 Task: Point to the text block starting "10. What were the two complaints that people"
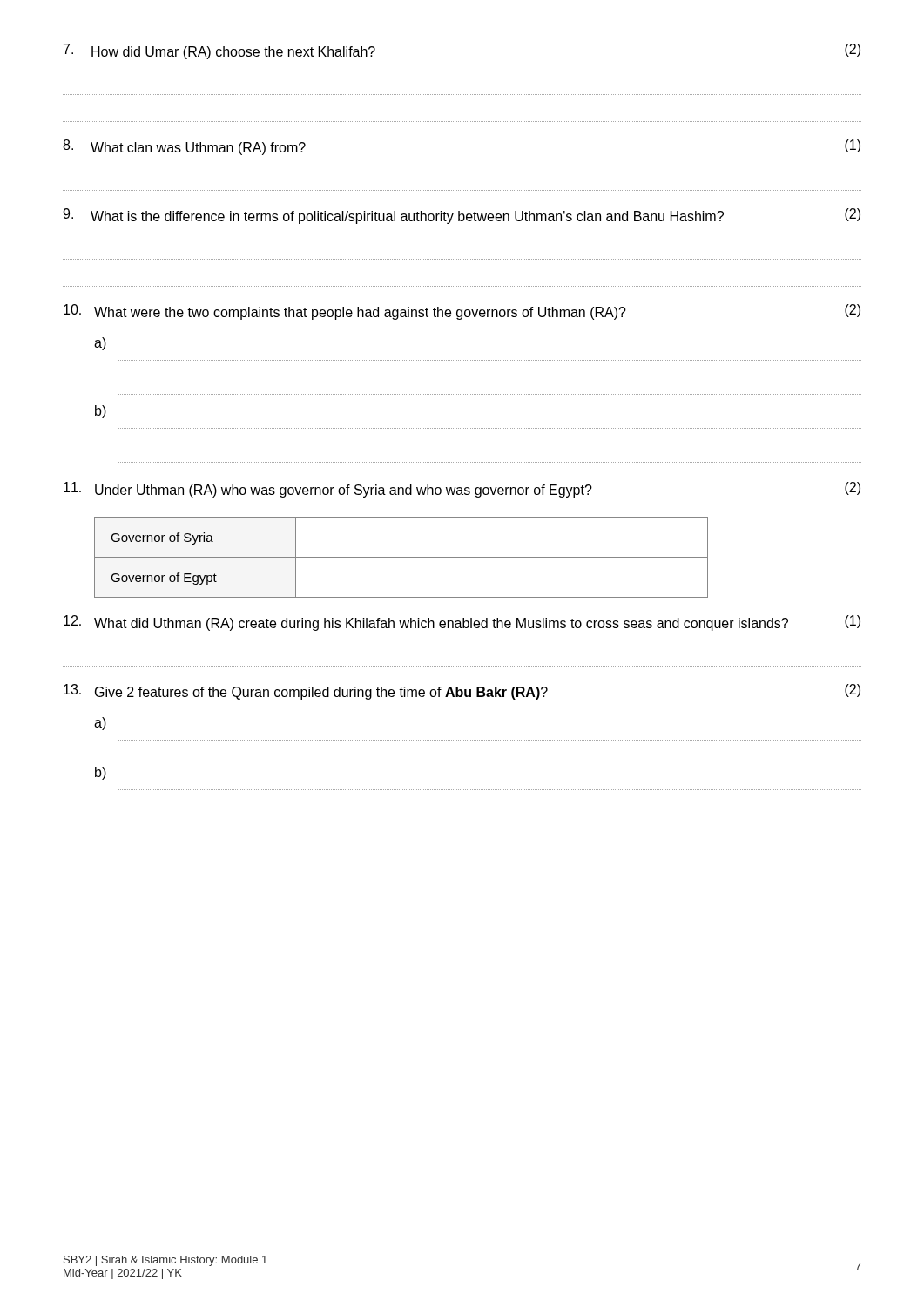click(462, 382)
